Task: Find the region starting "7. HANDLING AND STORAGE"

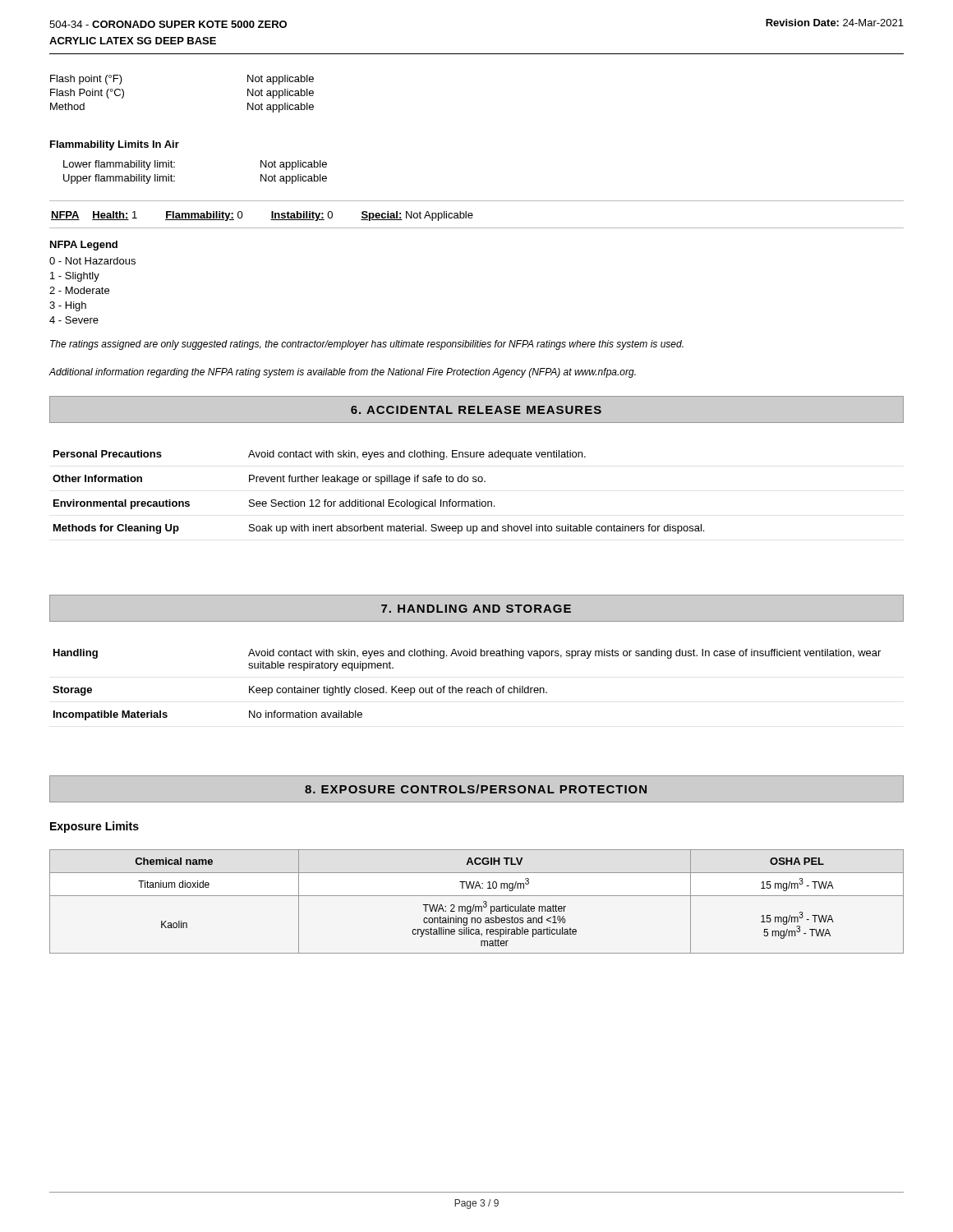Action: [x=476, y=608]
